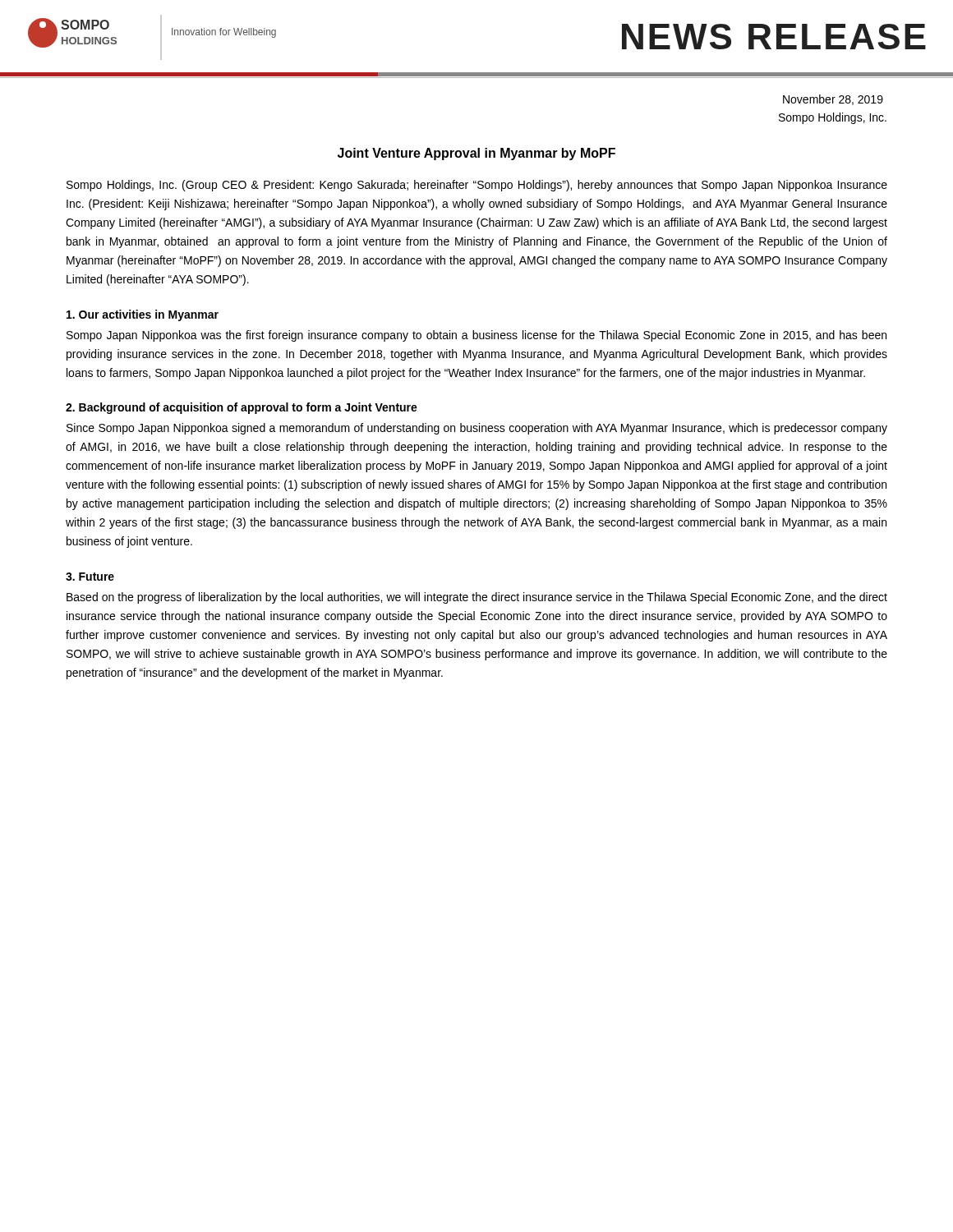Click on the title with the text "Joint Venture Approval in Myanmar by MoPF"
The height and width of the screenshot is (1232, 953).
tap(476, 153)
